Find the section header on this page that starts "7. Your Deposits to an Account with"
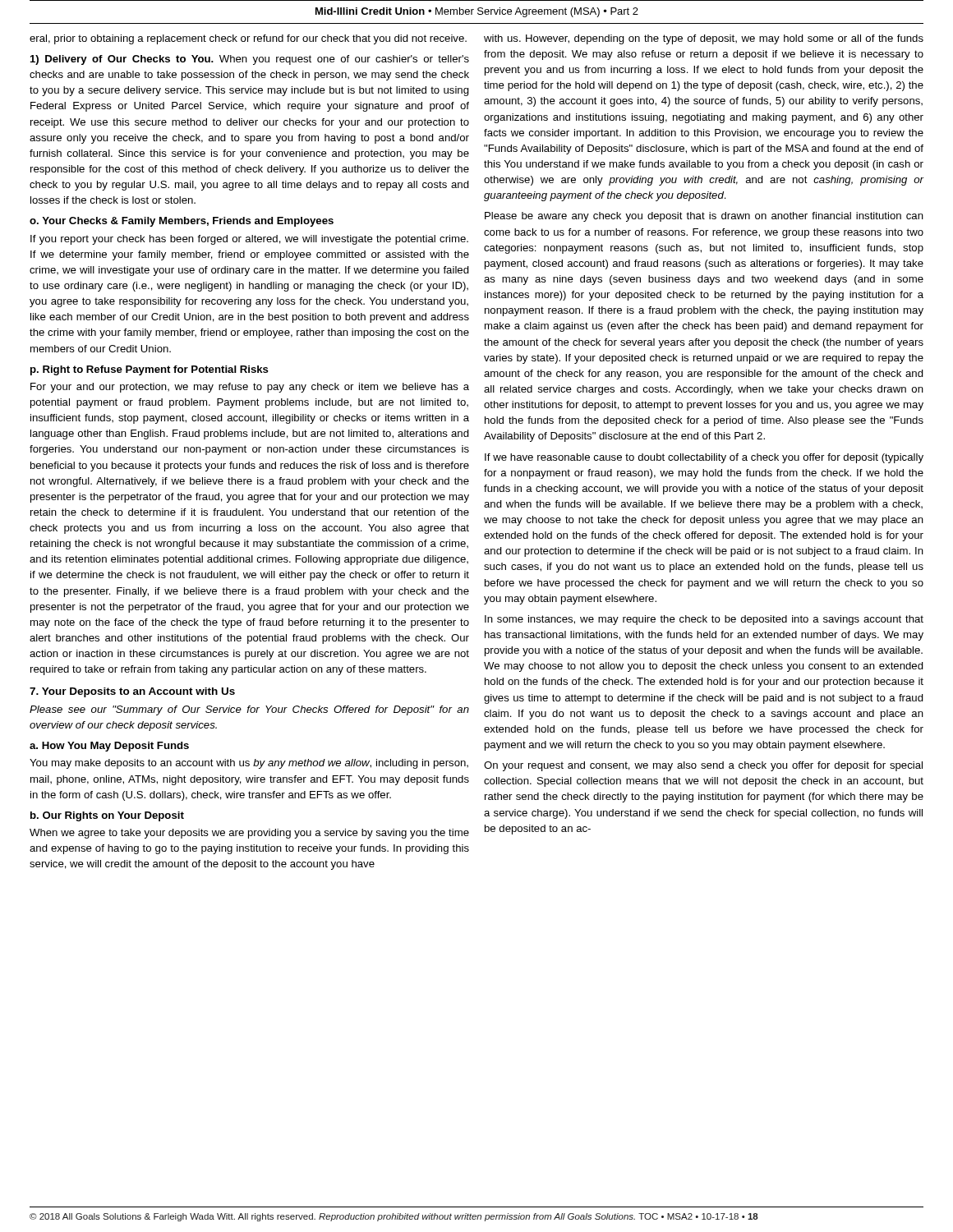This screenshot has height=1232, width=953. click(x=132, y=692)
